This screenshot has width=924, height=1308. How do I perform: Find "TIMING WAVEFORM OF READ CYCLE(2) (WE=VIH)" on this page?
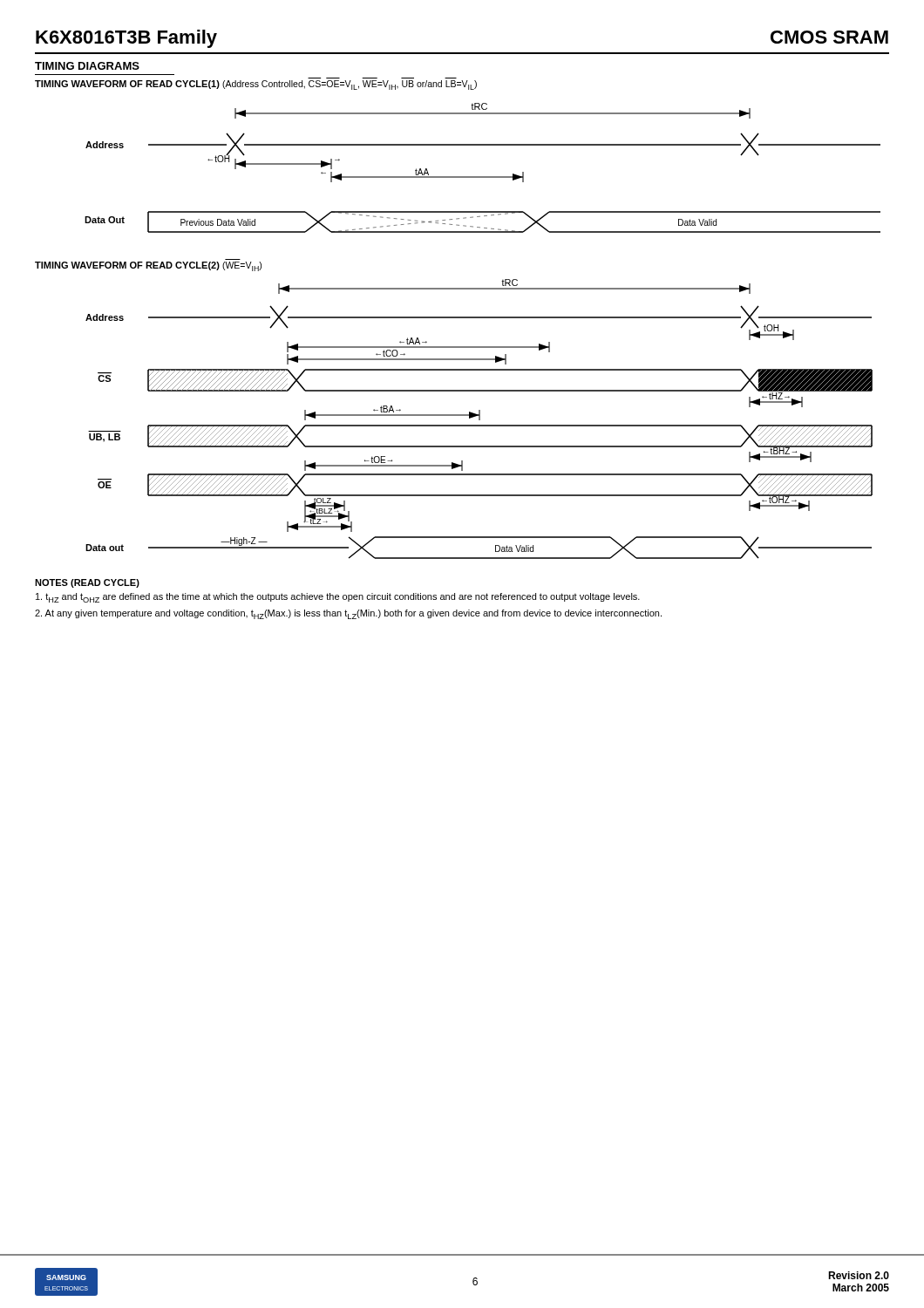(148, 266)
